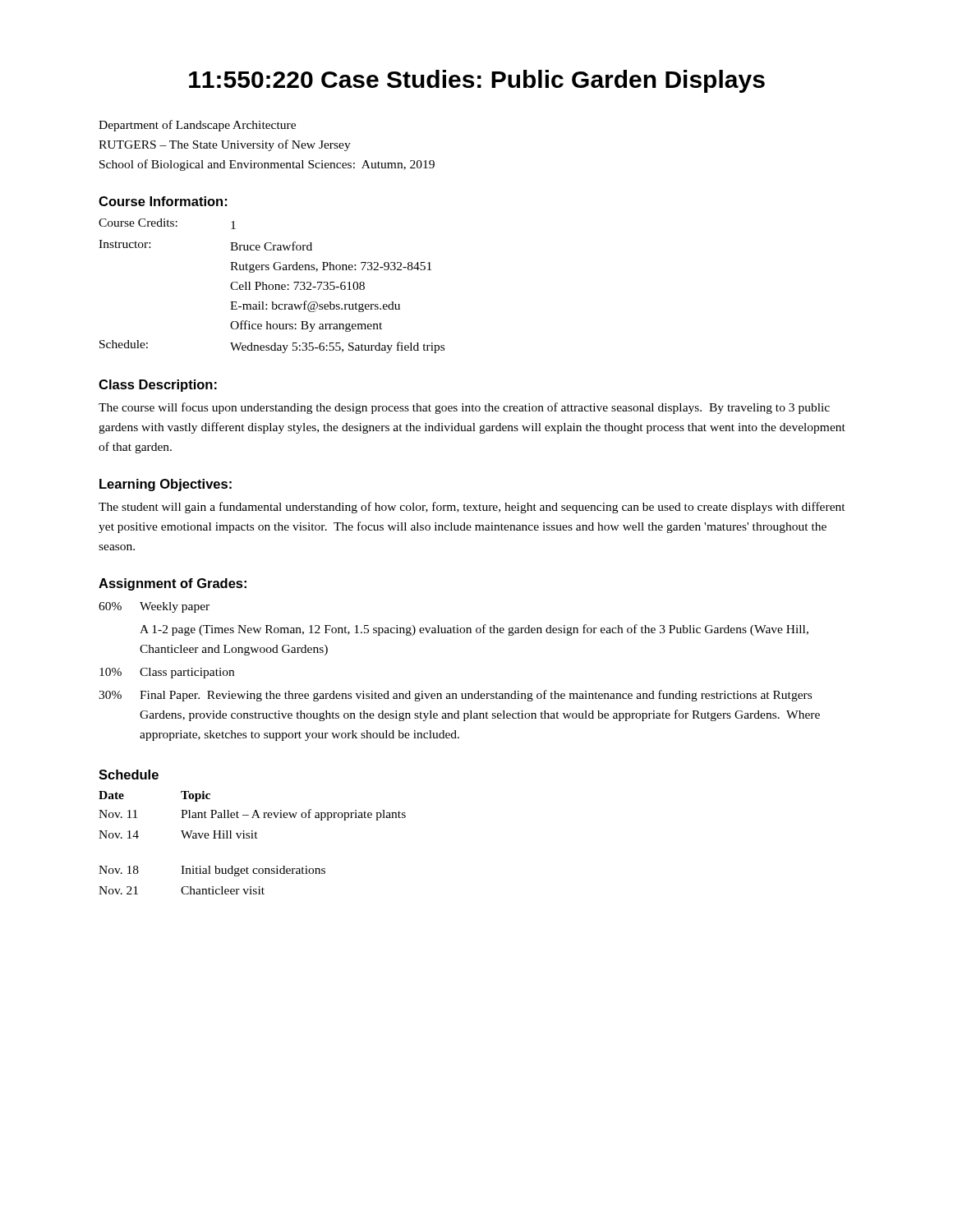This screenshot has width=953, height=1232.
Task: Point to "10% Class participation"
Action: click(x=167, y=673)
